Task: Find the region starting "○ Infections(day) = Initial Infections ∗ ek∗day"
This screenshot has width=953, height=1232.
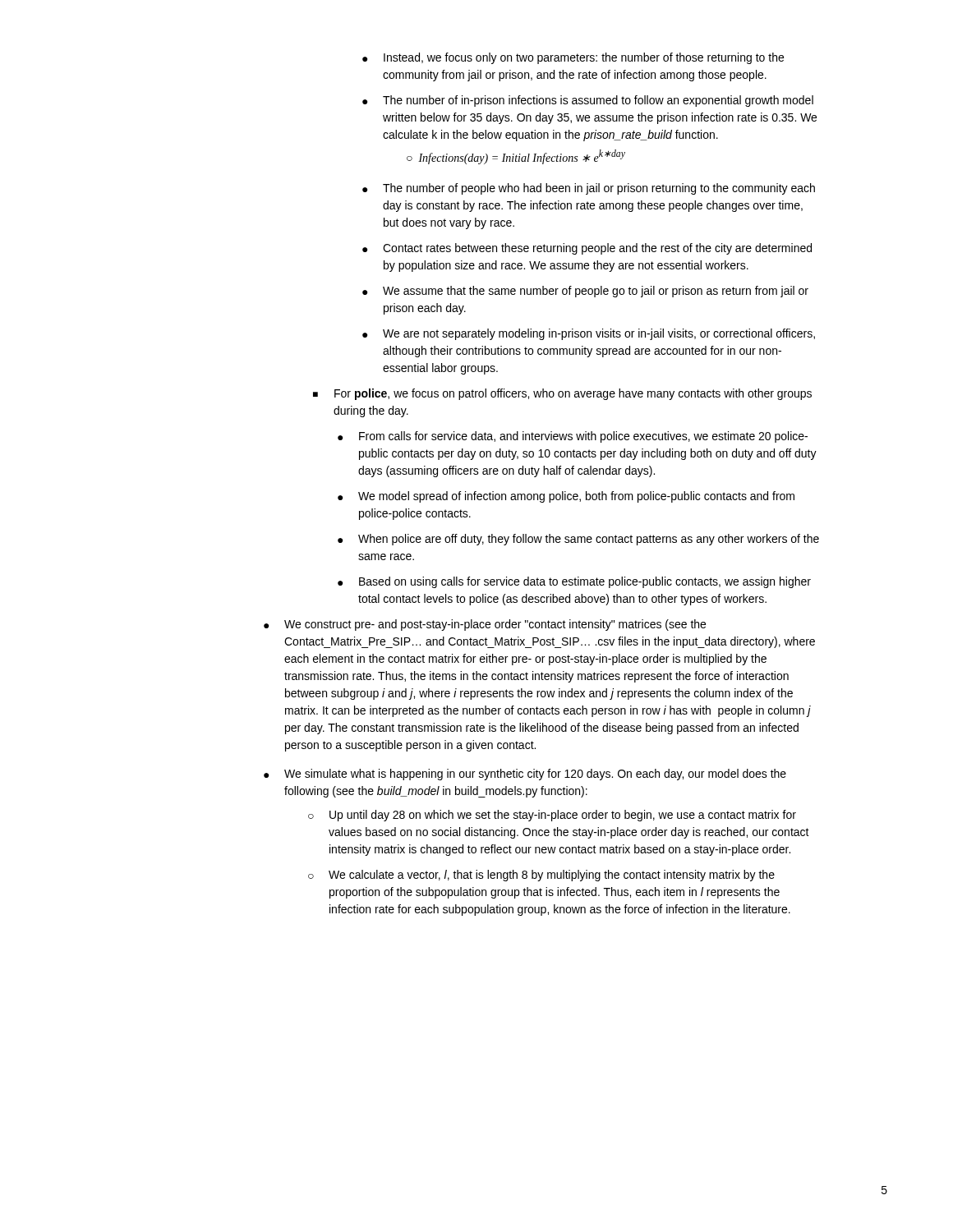Action: [515, 156]
